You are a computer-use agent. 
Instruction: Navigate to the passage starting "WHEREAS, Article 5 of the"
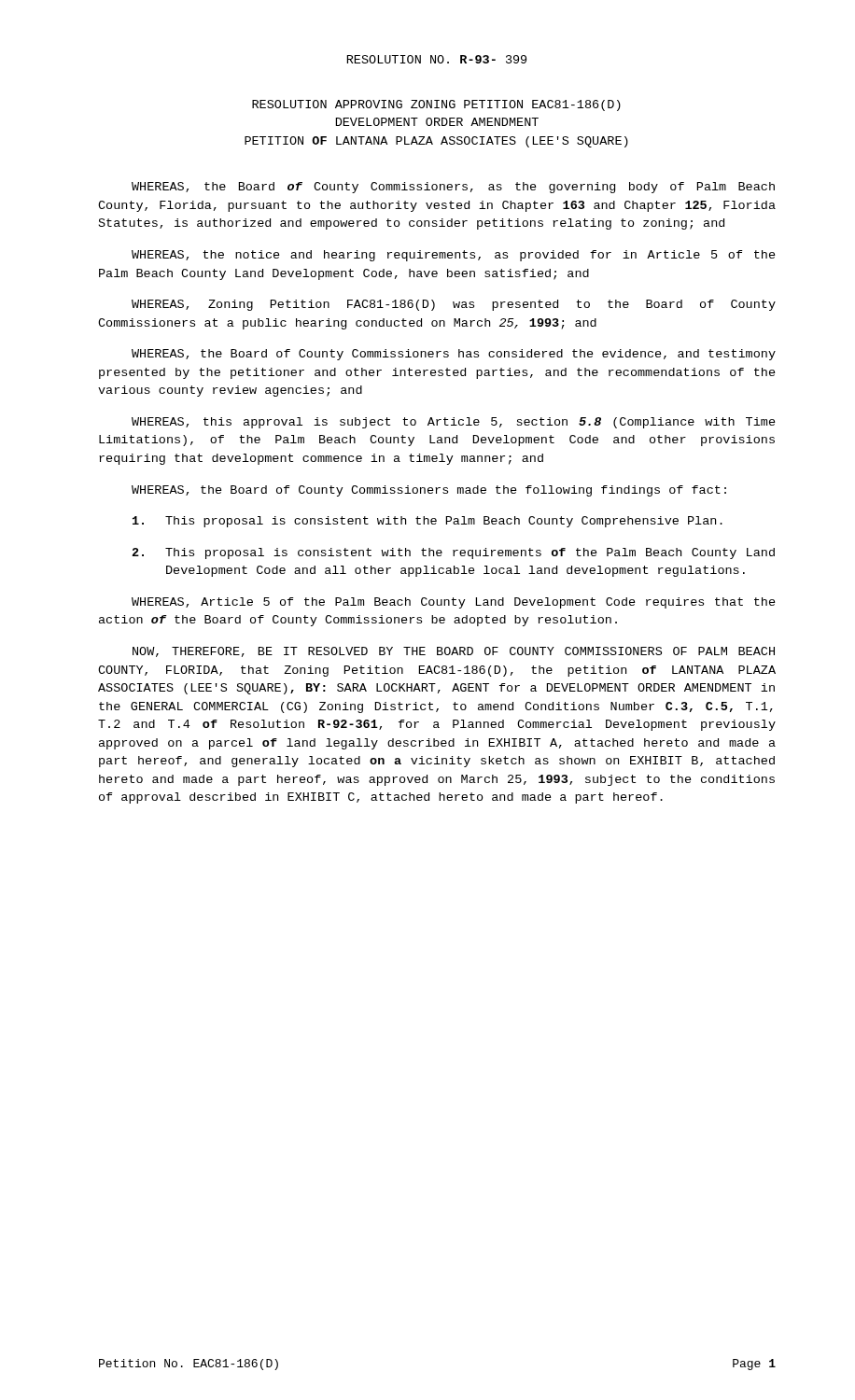(437, 611)
